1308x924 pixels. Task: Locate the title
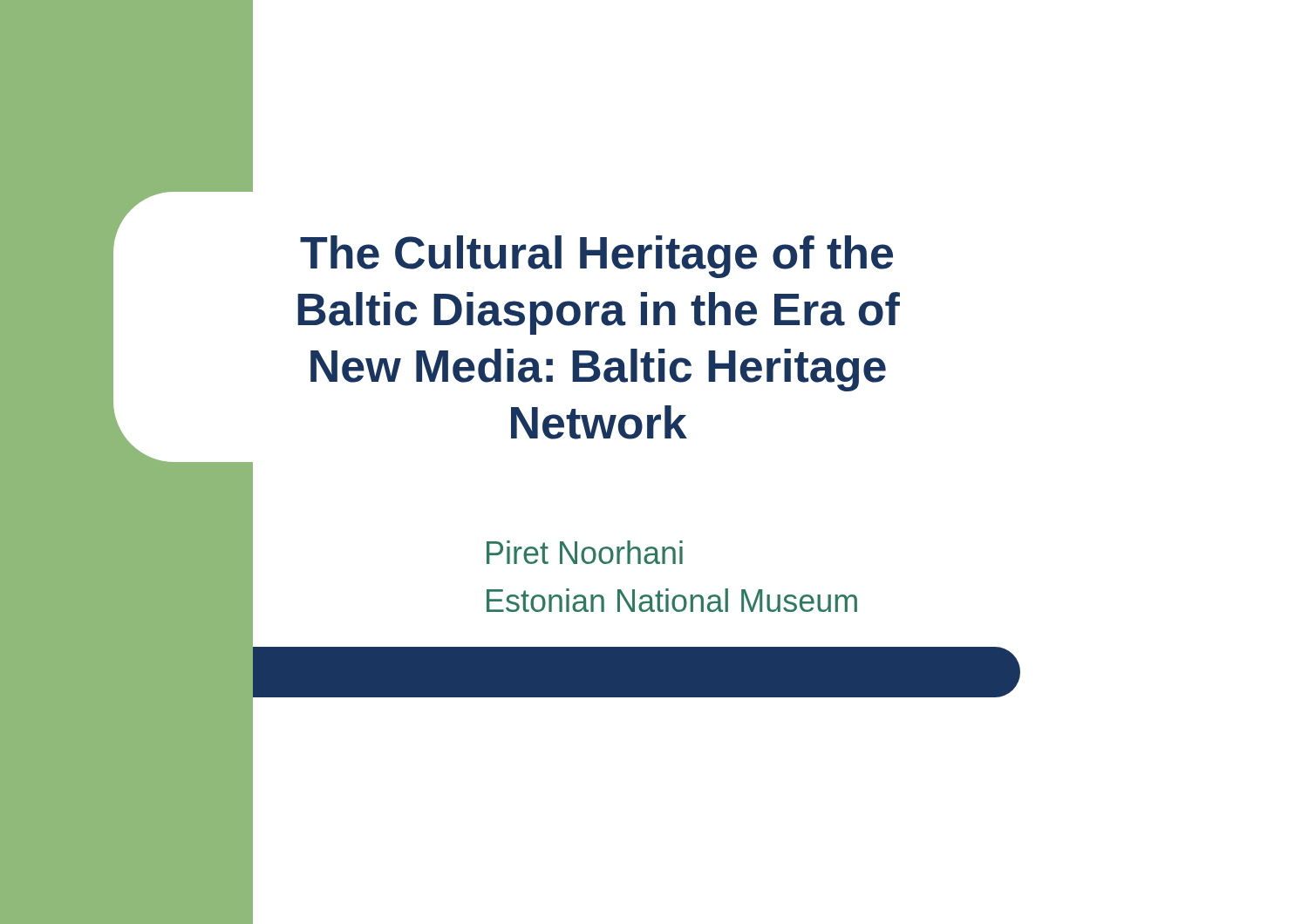coord(597,338)
